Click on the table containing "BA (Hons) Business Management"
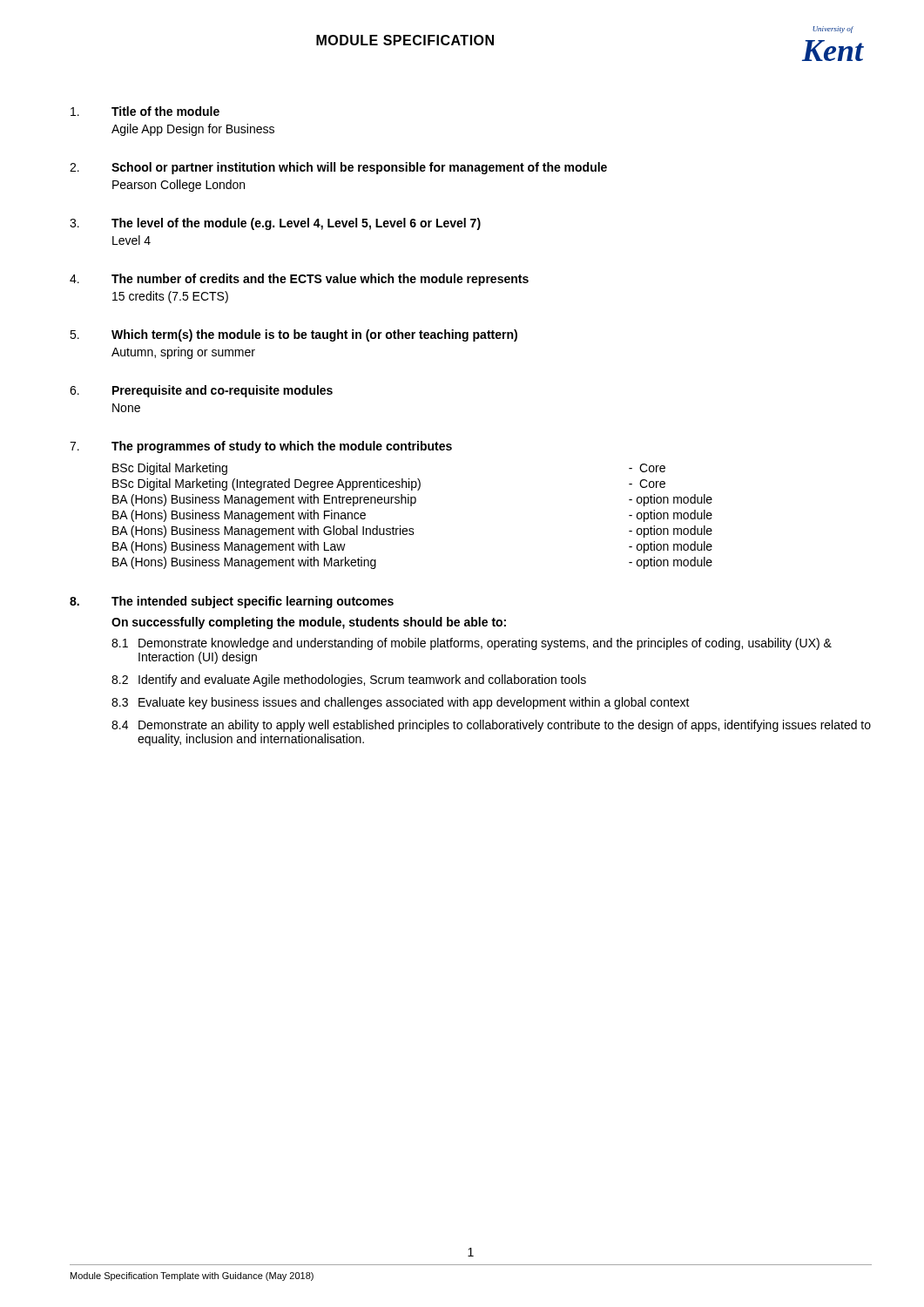 pyautogui.click(x=492, y=515)
